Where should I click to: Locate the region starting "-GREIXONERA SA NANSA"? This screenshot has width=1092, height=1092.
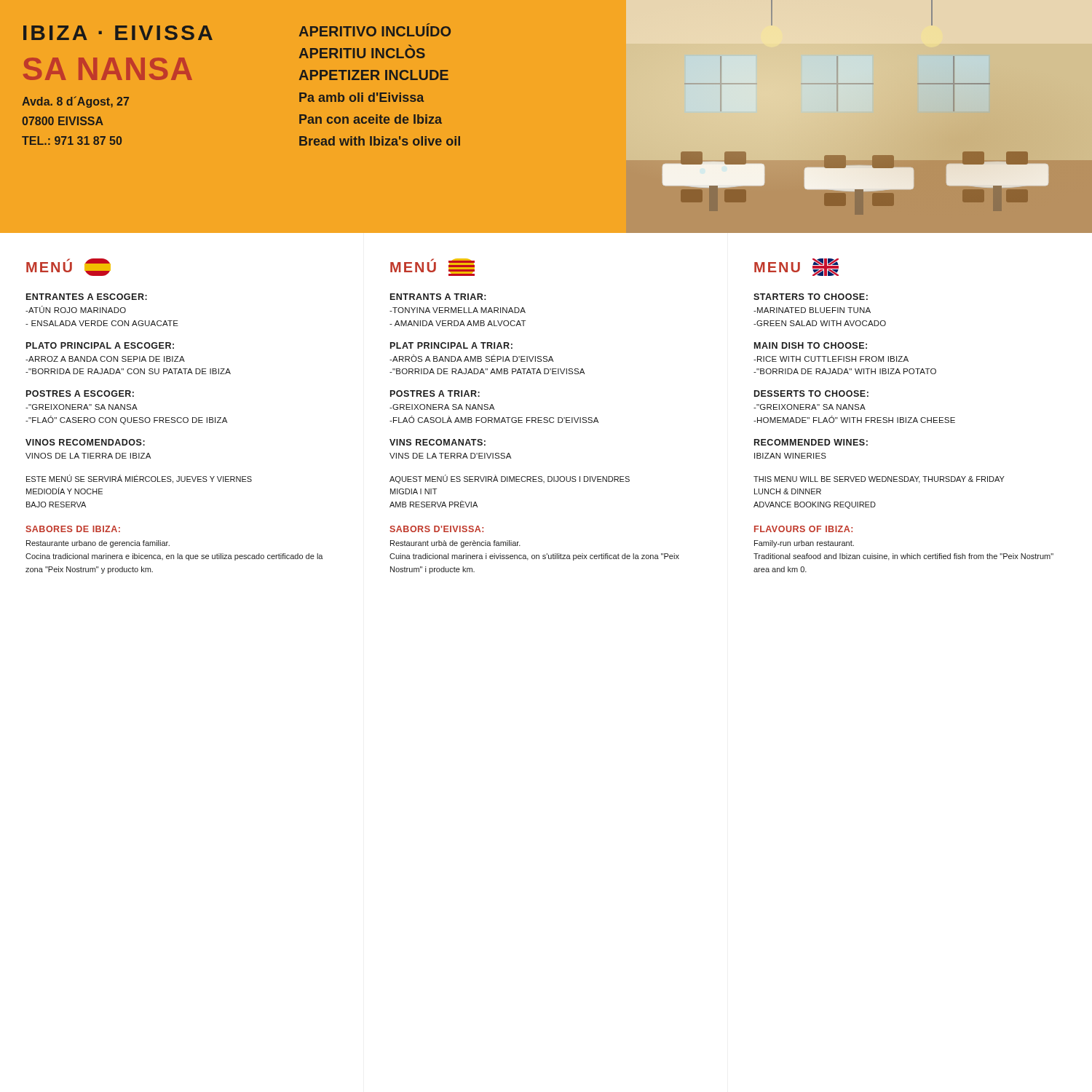point(442,407)
